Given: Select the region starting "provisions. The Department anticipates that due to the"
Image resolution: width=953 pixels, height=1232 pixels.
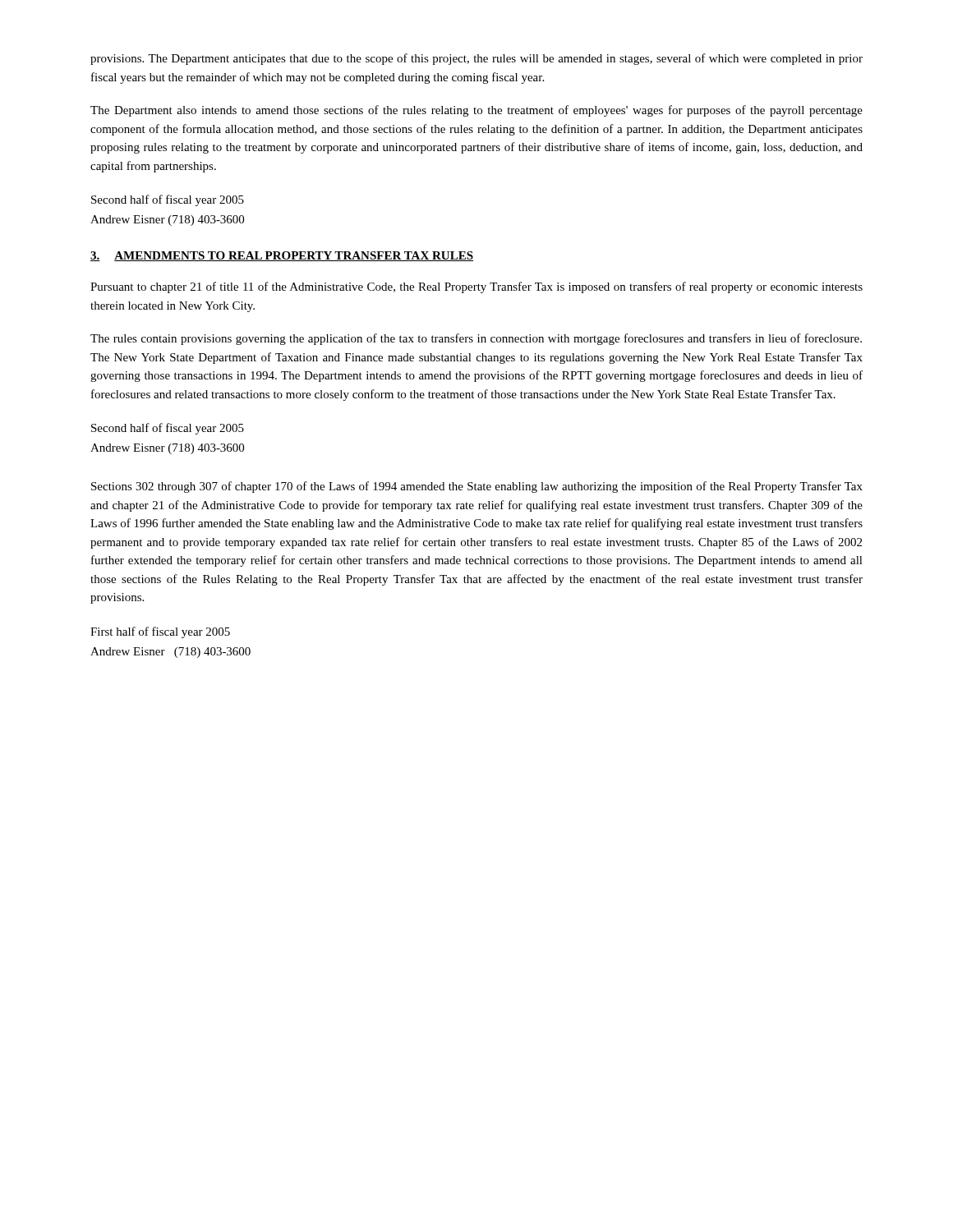Looking at the screenshot, I should click(476, 68).
